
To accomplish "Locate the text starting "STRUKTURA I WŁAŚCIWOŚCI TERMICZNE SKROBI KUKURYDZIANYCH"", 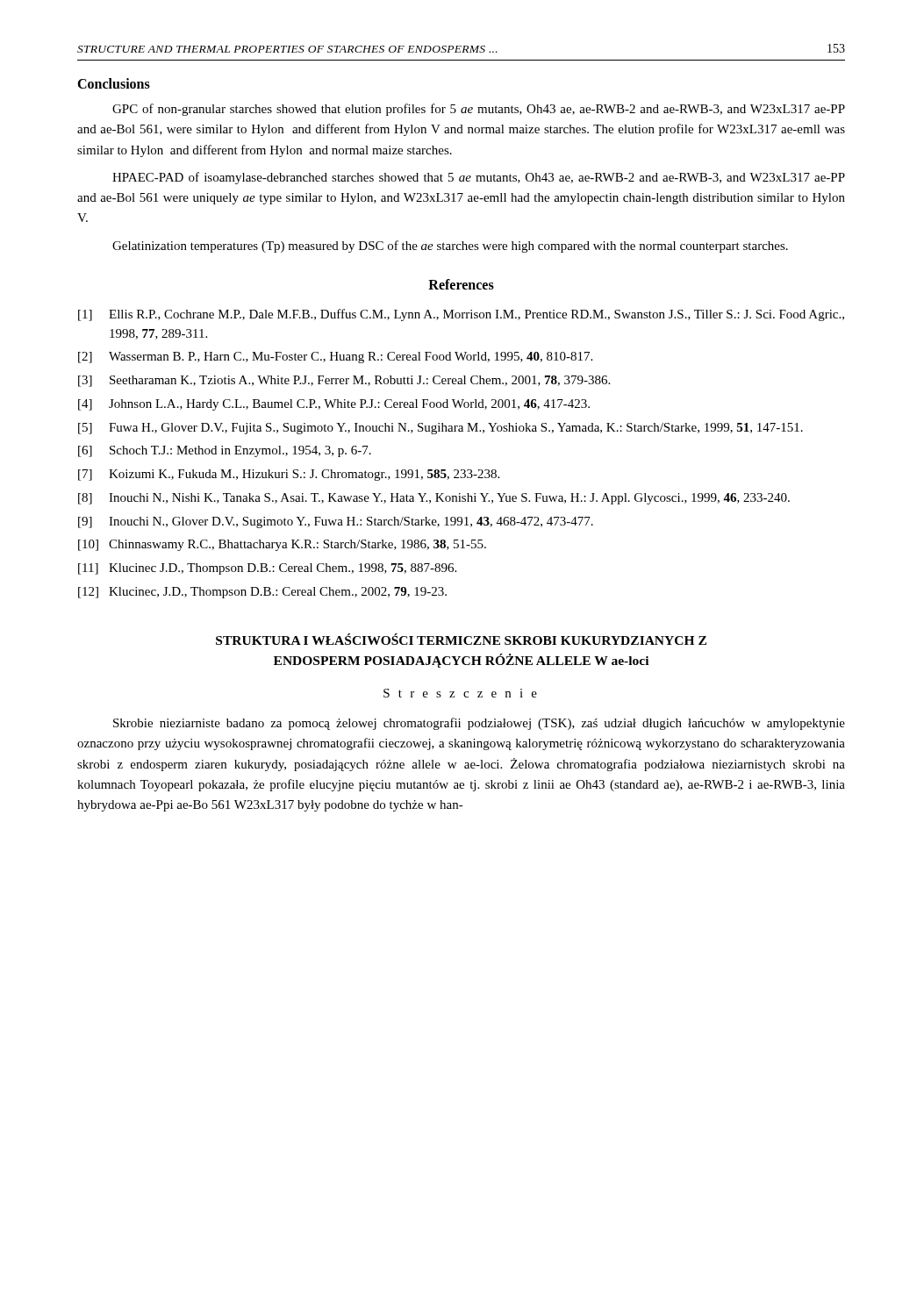I will pyautogui.click(x=461, y=650).
